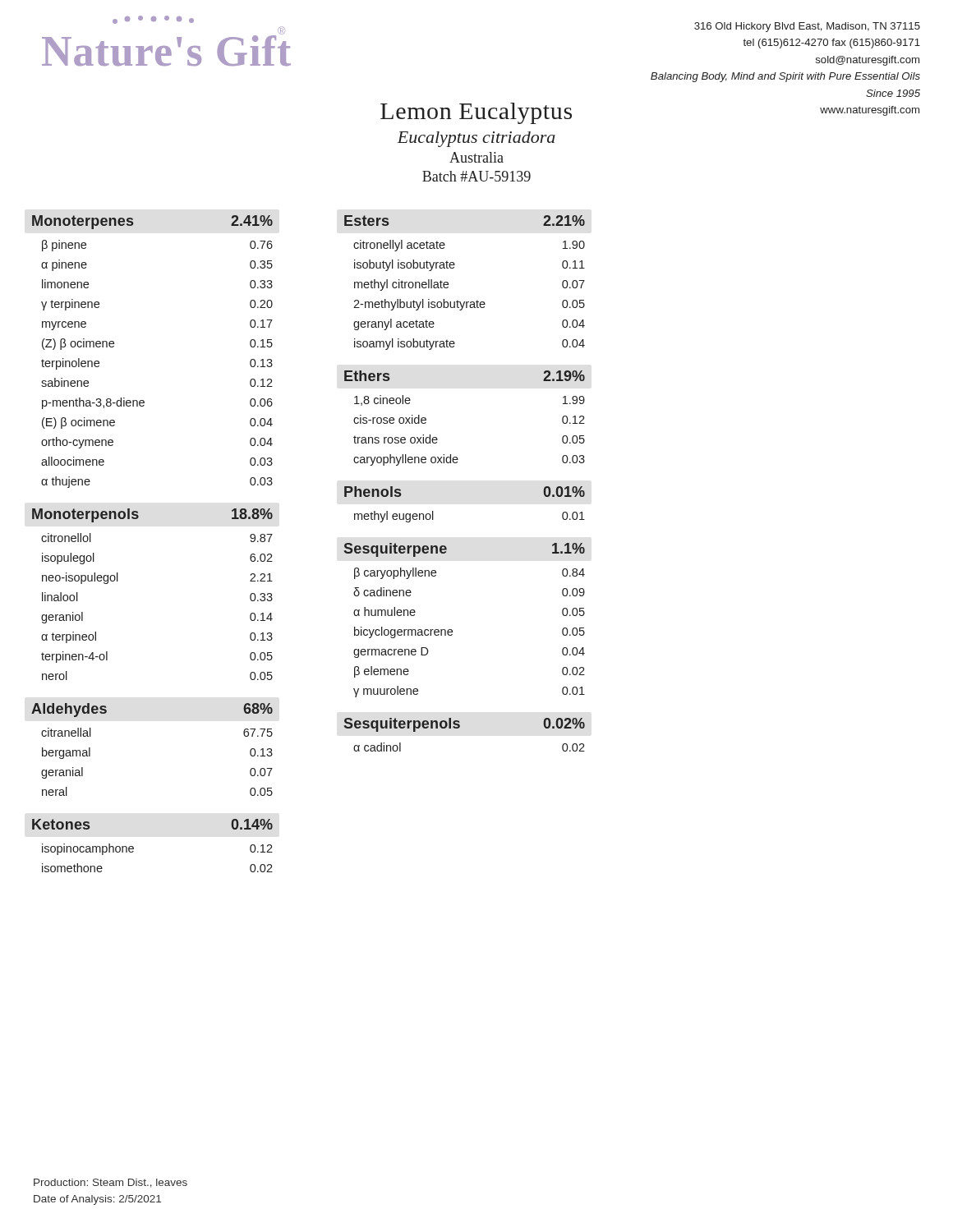Point to the text starting "Aldehydes 68%"

(x=67, y=710)
